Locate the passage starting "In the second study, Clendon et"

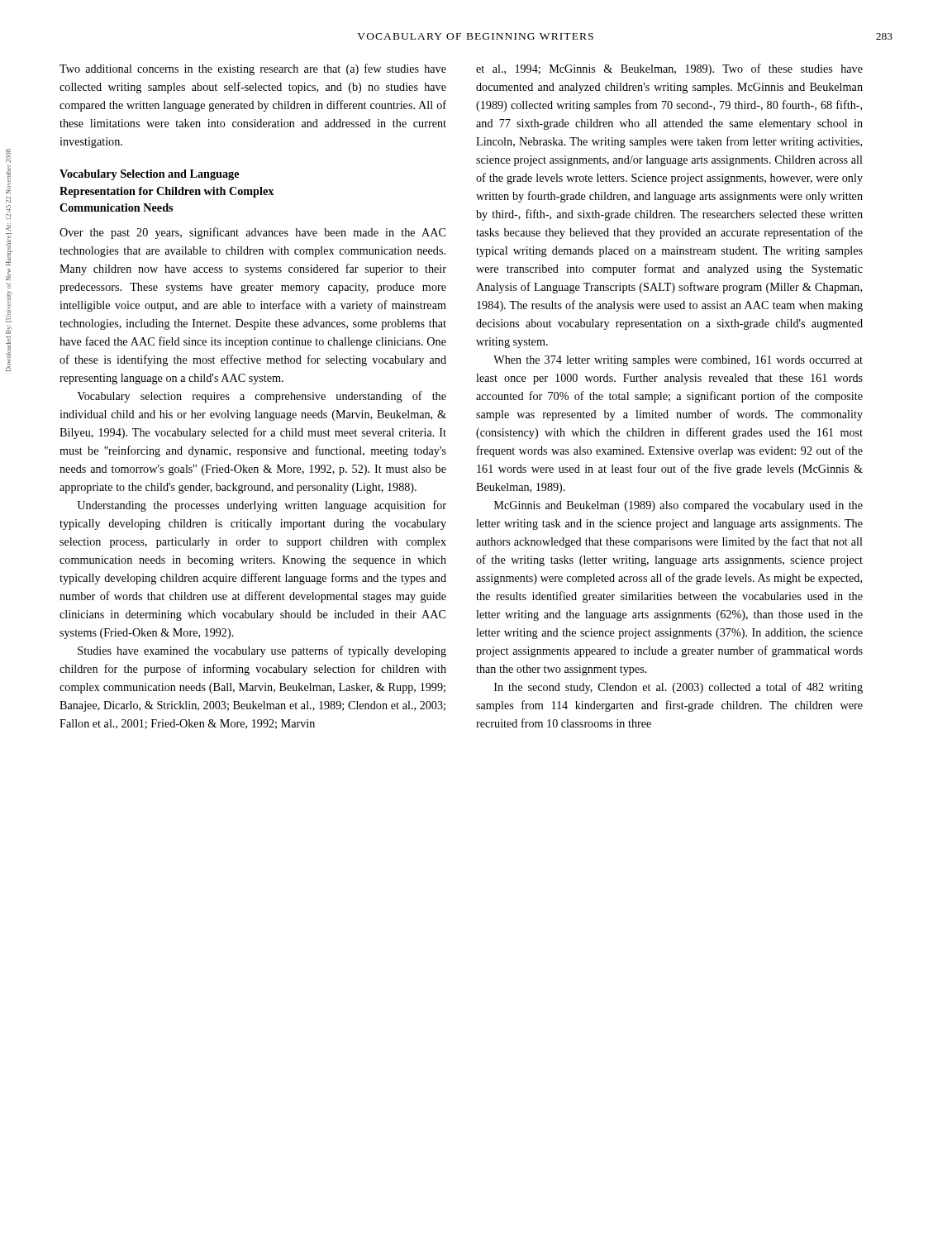click(669, 705)
